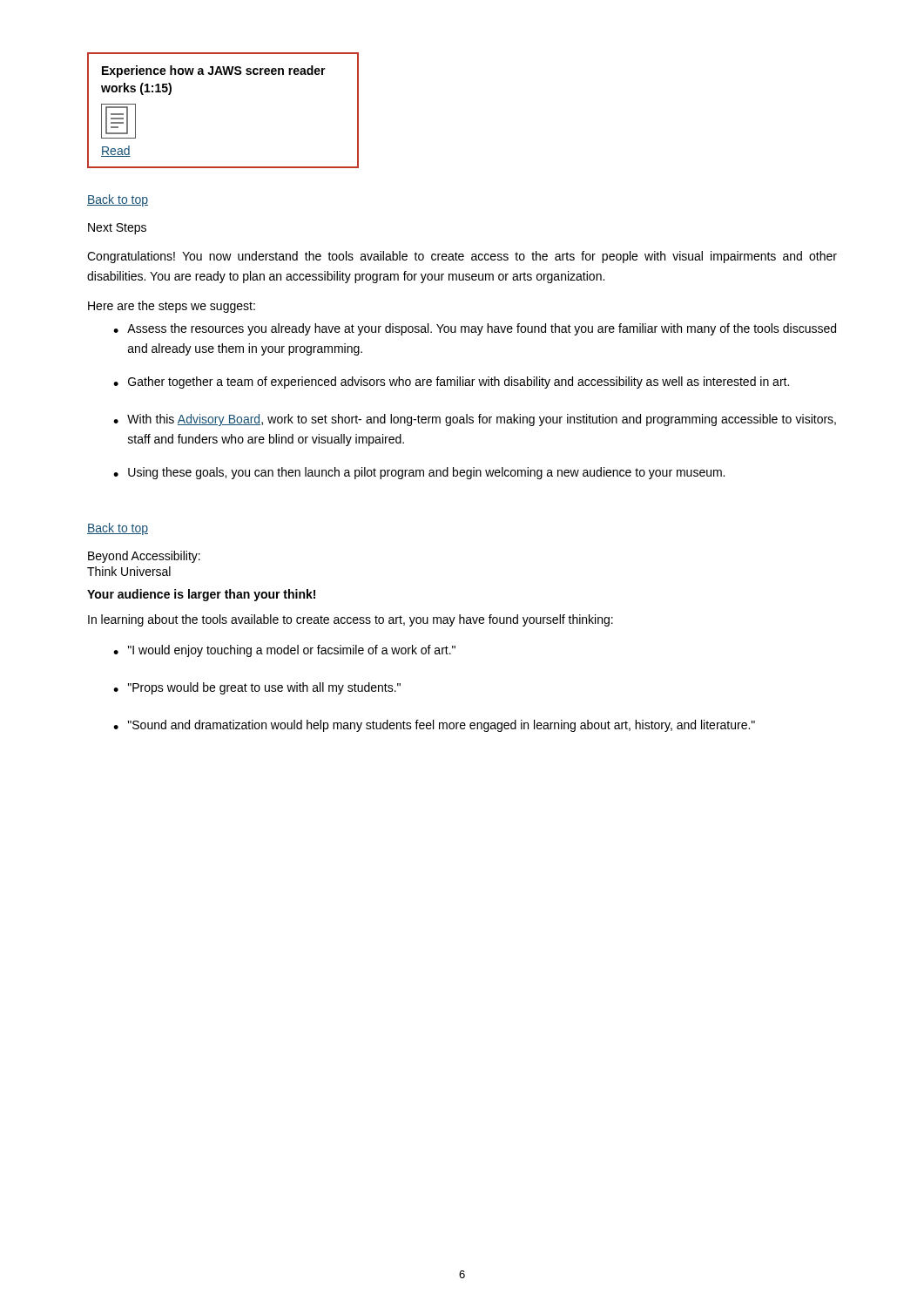Navigate to the element starting "Next Steps"
Screen dimensions: 1307x924
[117, 228]
